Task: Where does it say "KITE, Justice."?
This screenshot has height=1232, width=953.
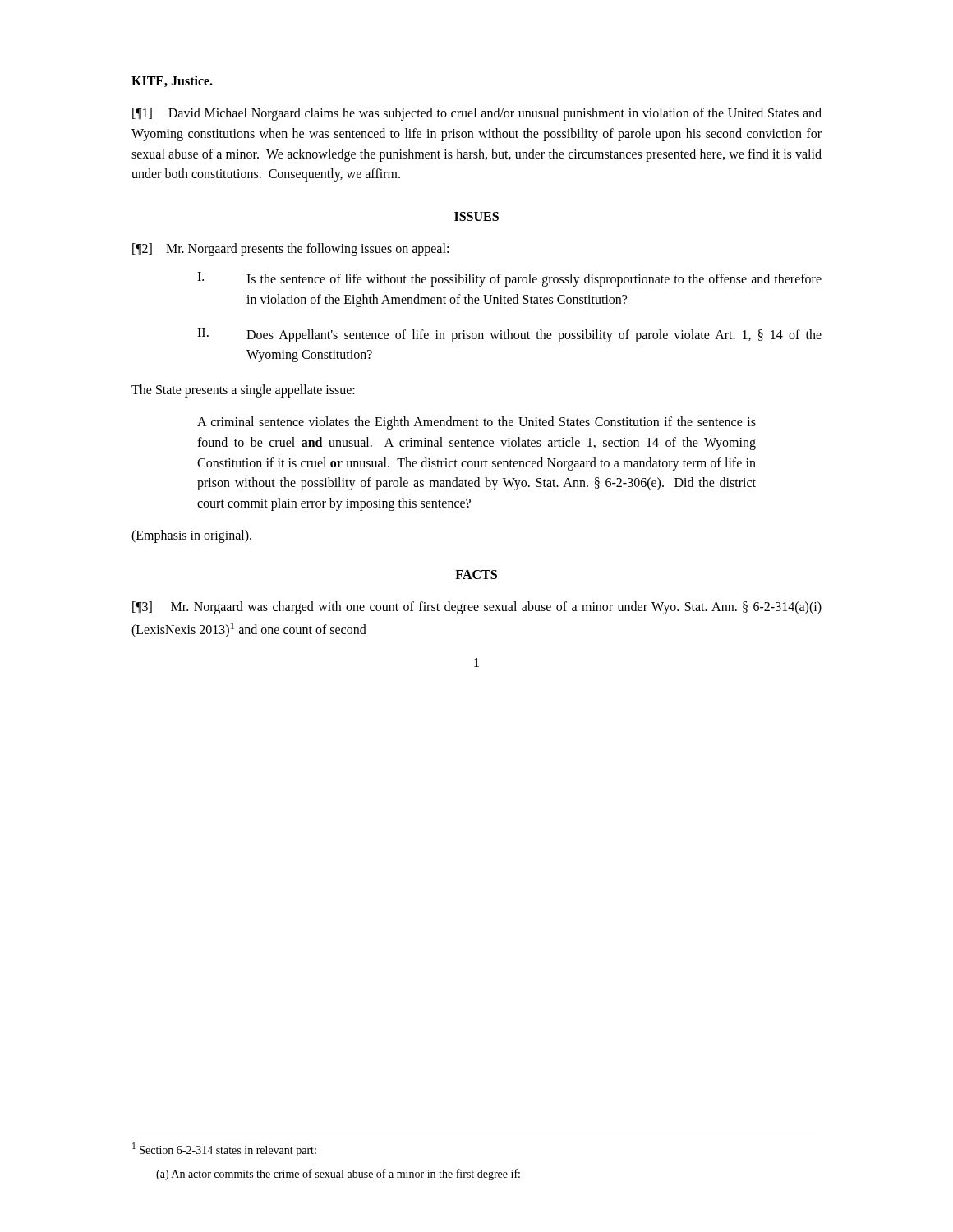Action: [172, 81]
